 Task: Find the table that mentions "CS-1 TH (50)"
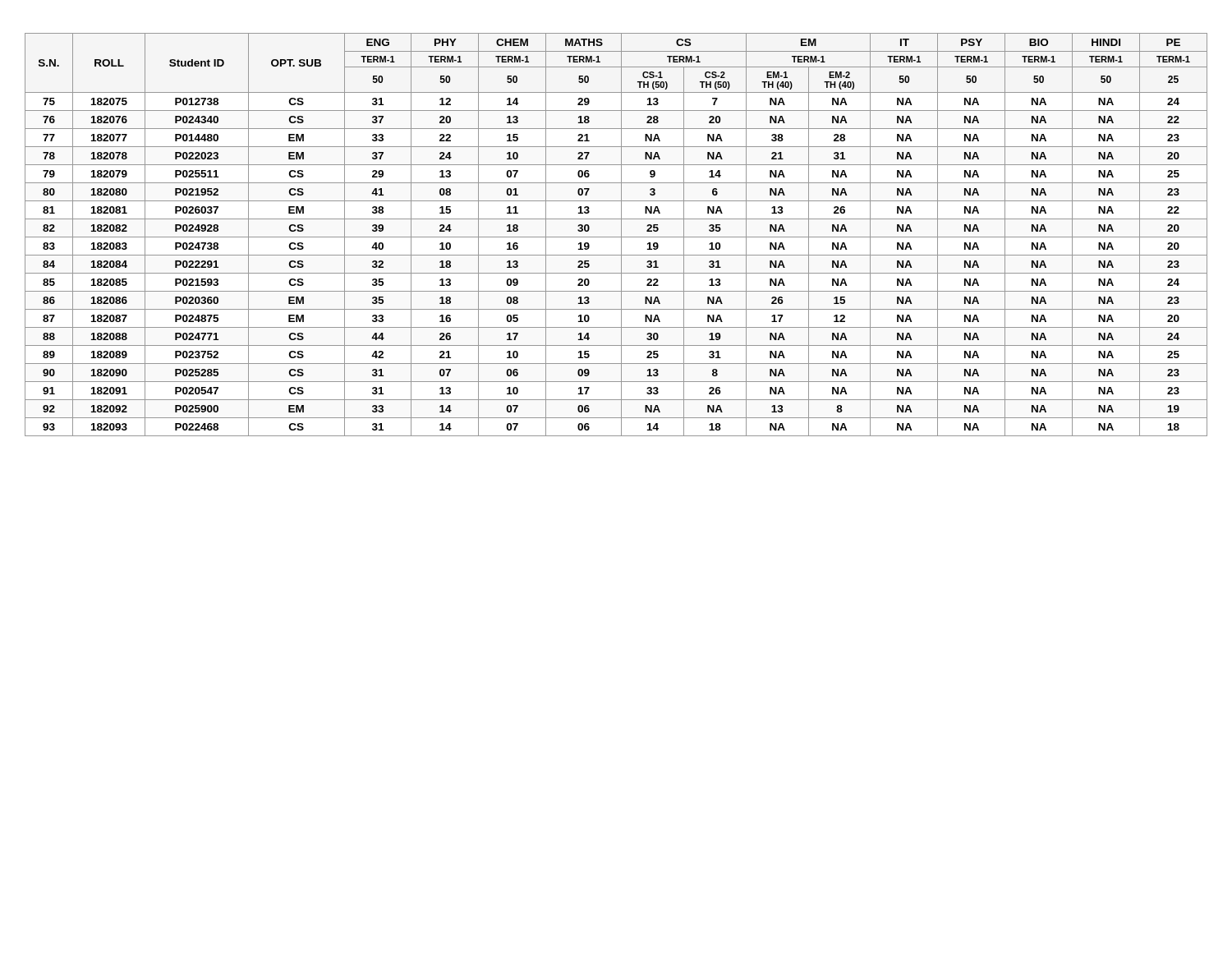(616, 235)
